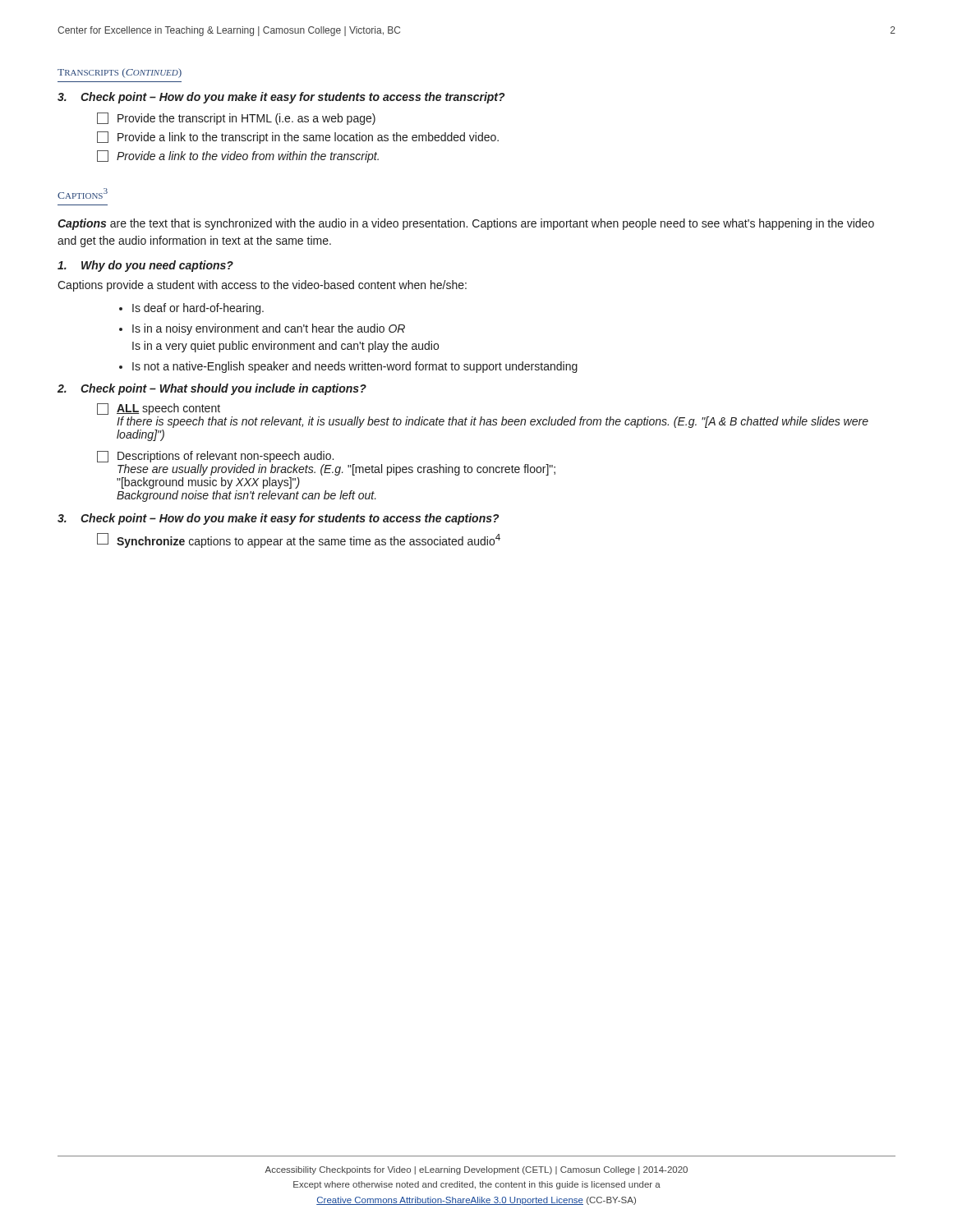The width and height of the screenshot is (953, 1232).
Task: Navigate to the element starting "Captions provide a student with access to the"
Action: tap(262, 285)
